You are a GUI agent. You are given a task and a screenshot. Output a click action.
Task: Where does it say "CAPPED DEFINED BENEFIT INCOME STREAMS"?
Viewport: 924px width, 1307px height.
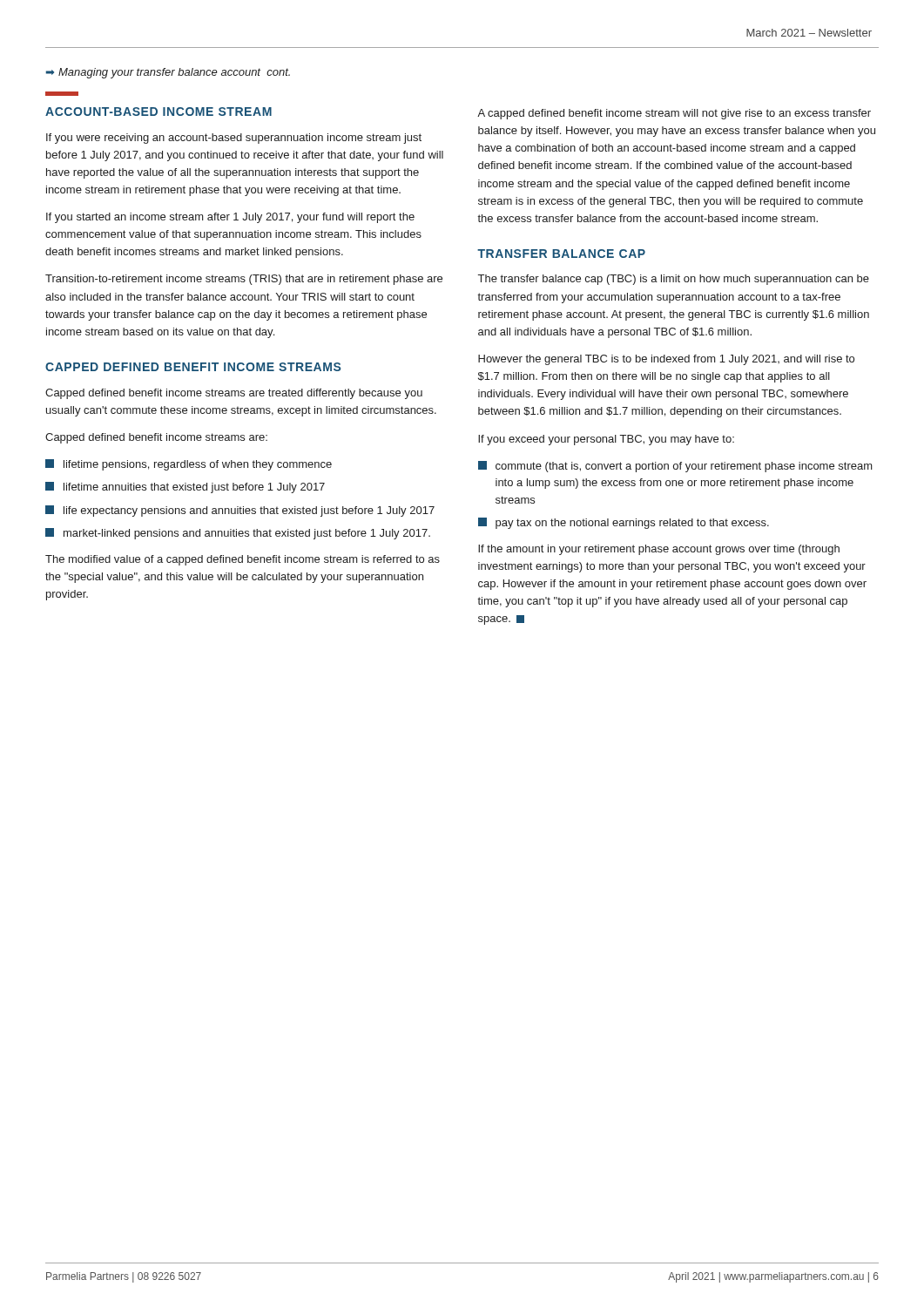point(194,367)
